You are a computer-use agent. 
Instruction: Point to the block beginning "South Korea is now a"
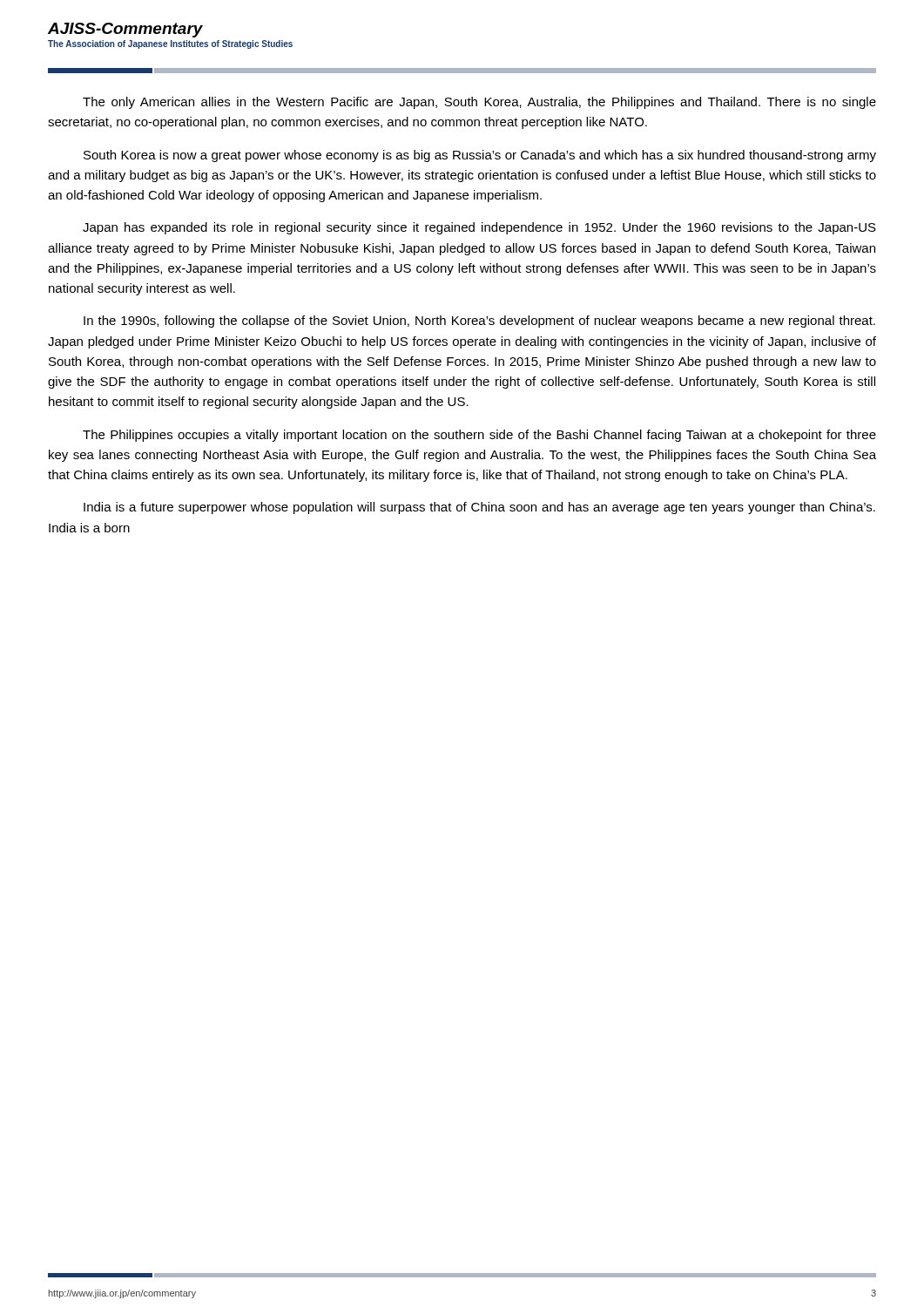click(462, 174)
